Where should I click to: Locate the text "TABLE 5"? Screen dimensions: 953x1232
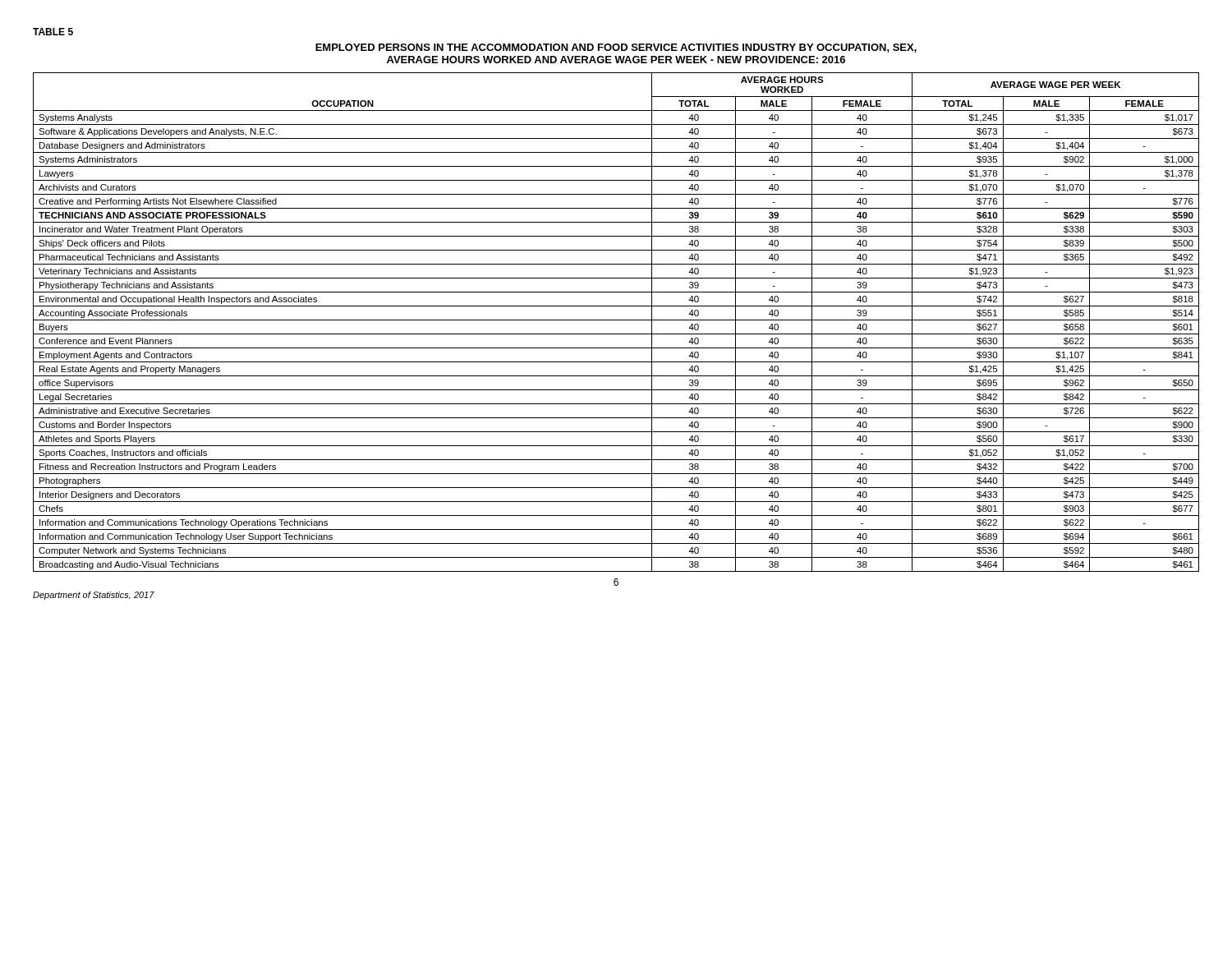point(53,32)
